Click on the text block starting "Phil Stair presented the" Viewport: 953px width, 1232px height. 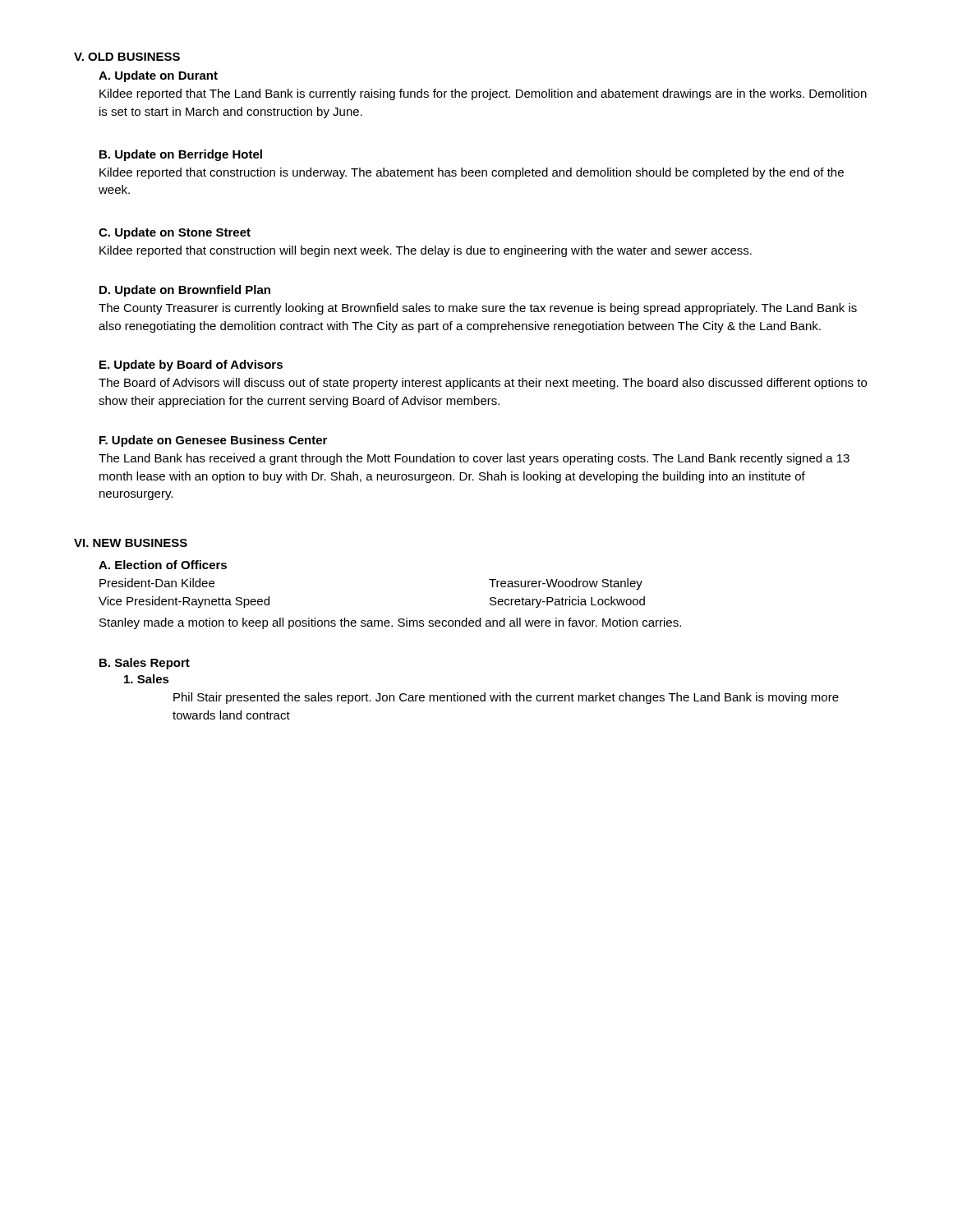[x=526, y=706]
